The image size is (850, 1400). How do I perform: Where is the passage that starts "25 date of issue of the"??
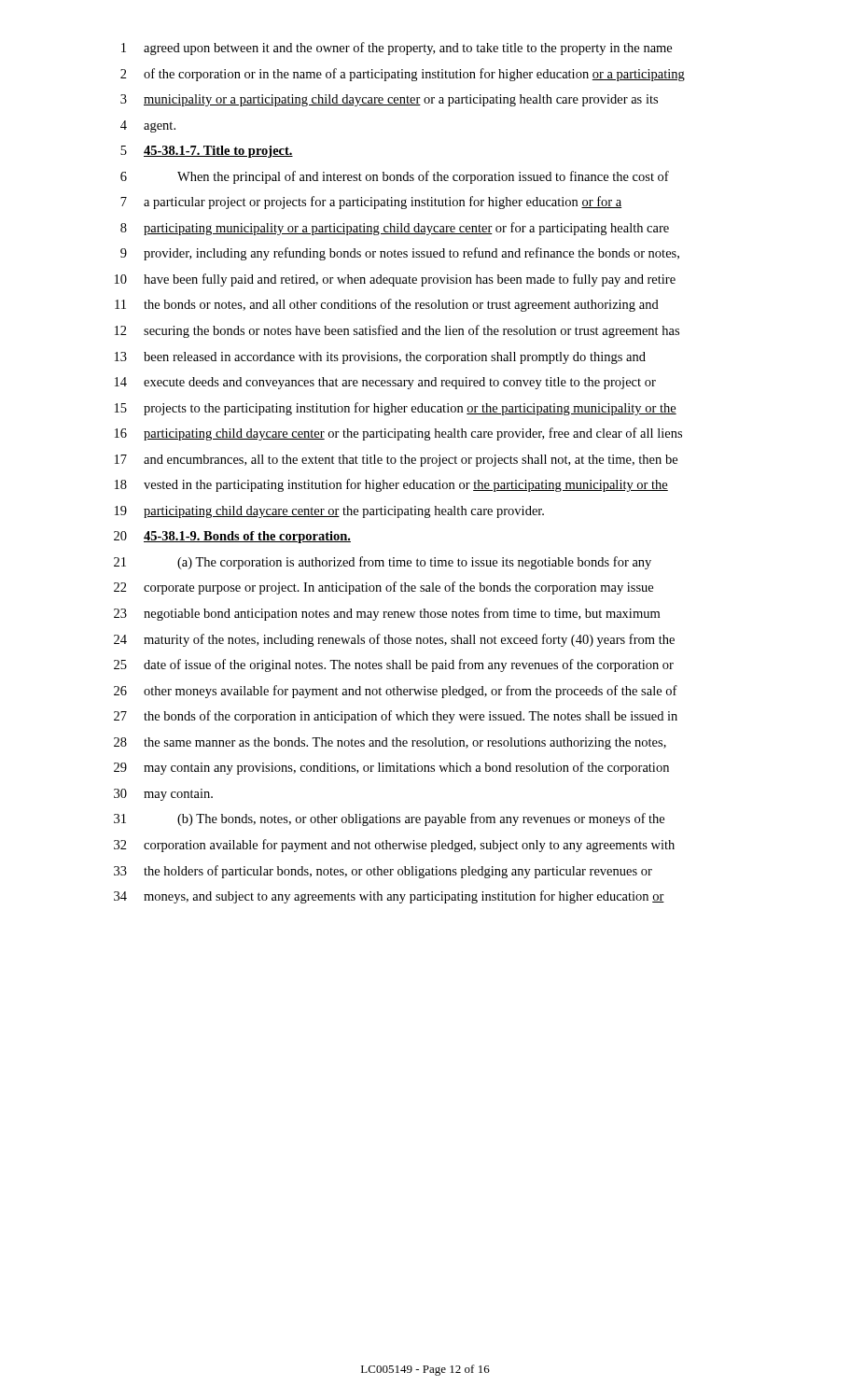click(433, 665)
